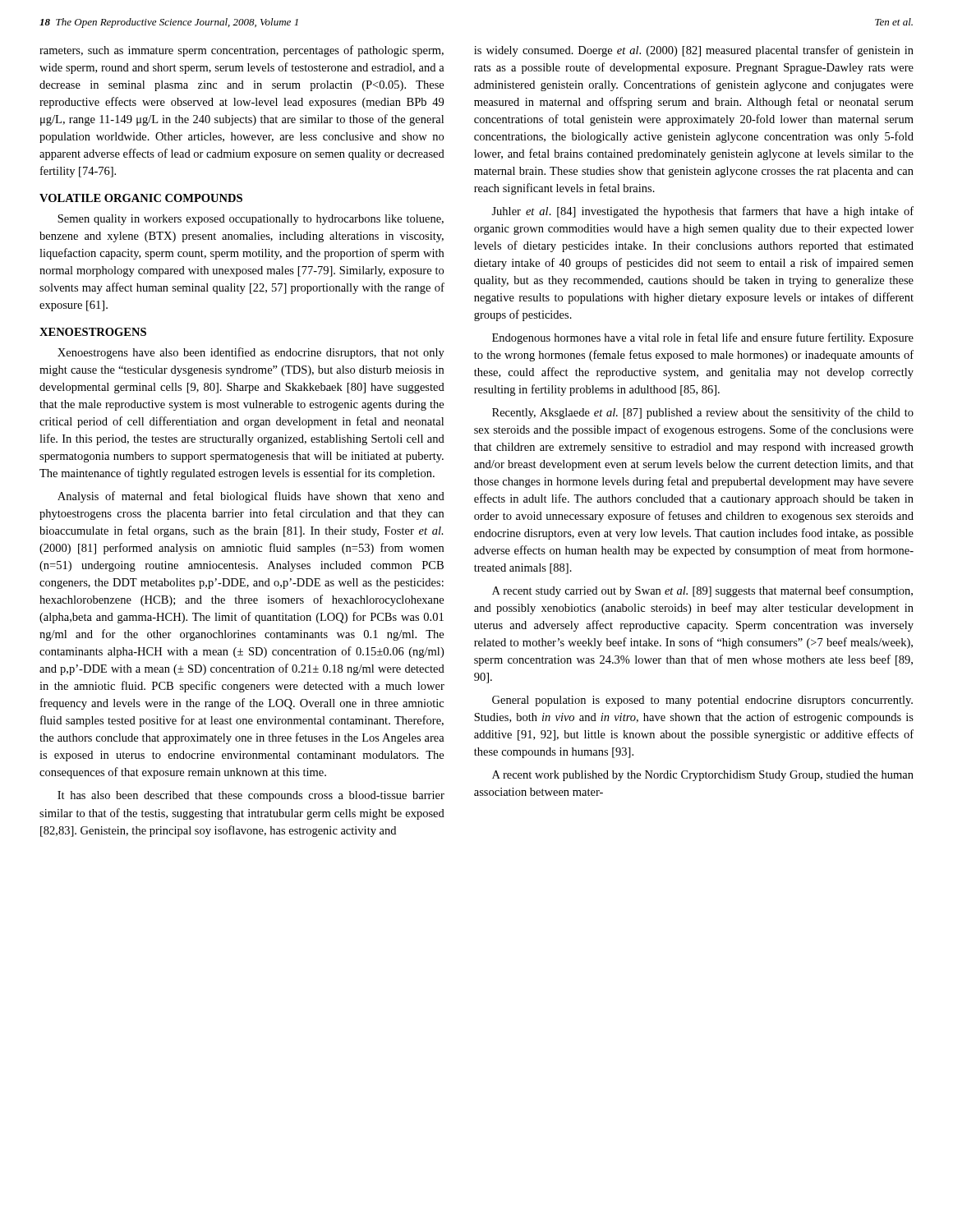Click on the text block that says "is widely consumed. Doerge"
Viewport: 953px width, 1232px height.
click(x=694, y=119)
